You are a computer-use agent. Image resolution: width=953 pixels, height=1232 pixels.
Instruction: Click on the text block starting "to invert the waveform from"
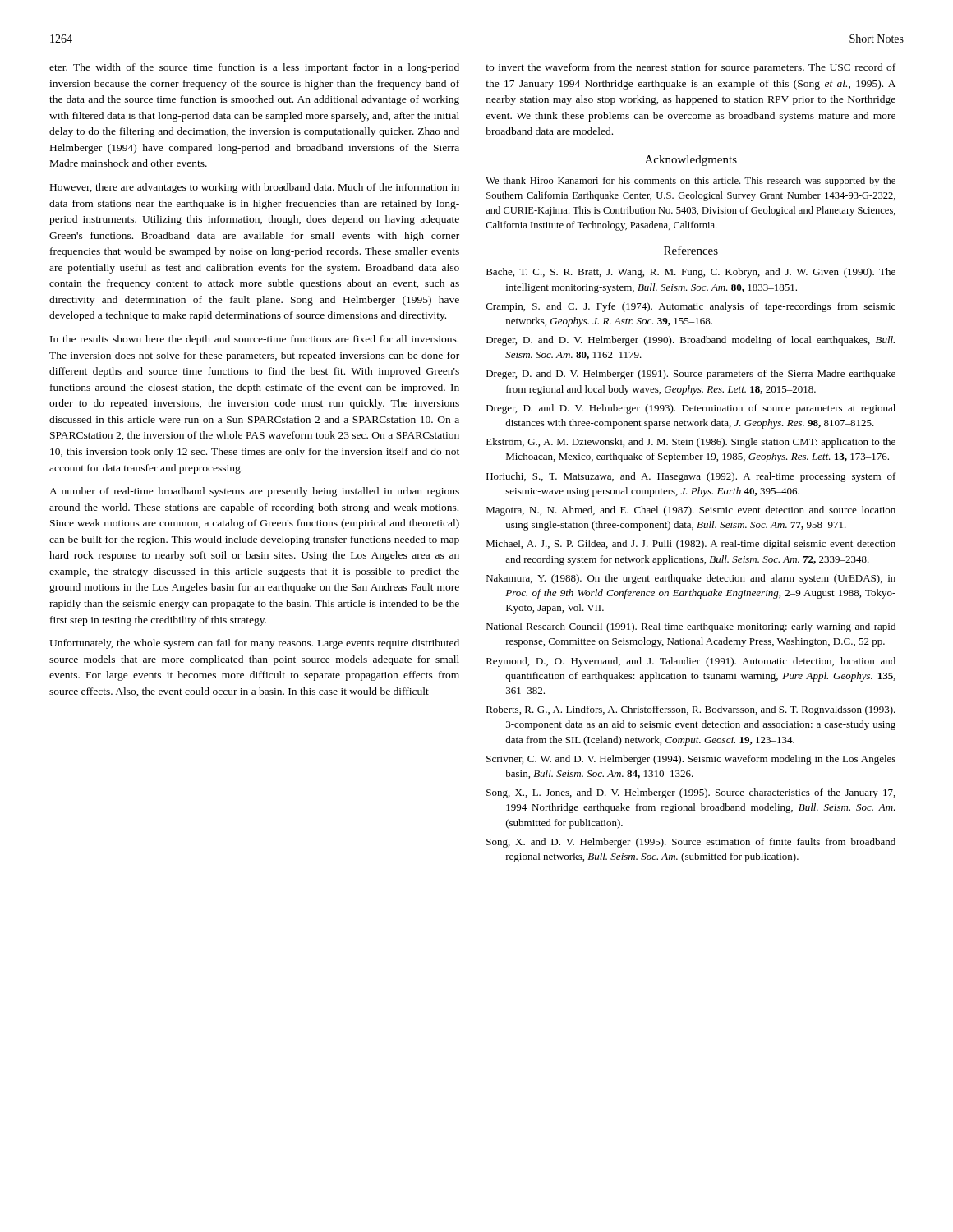[x=691, y=99]
